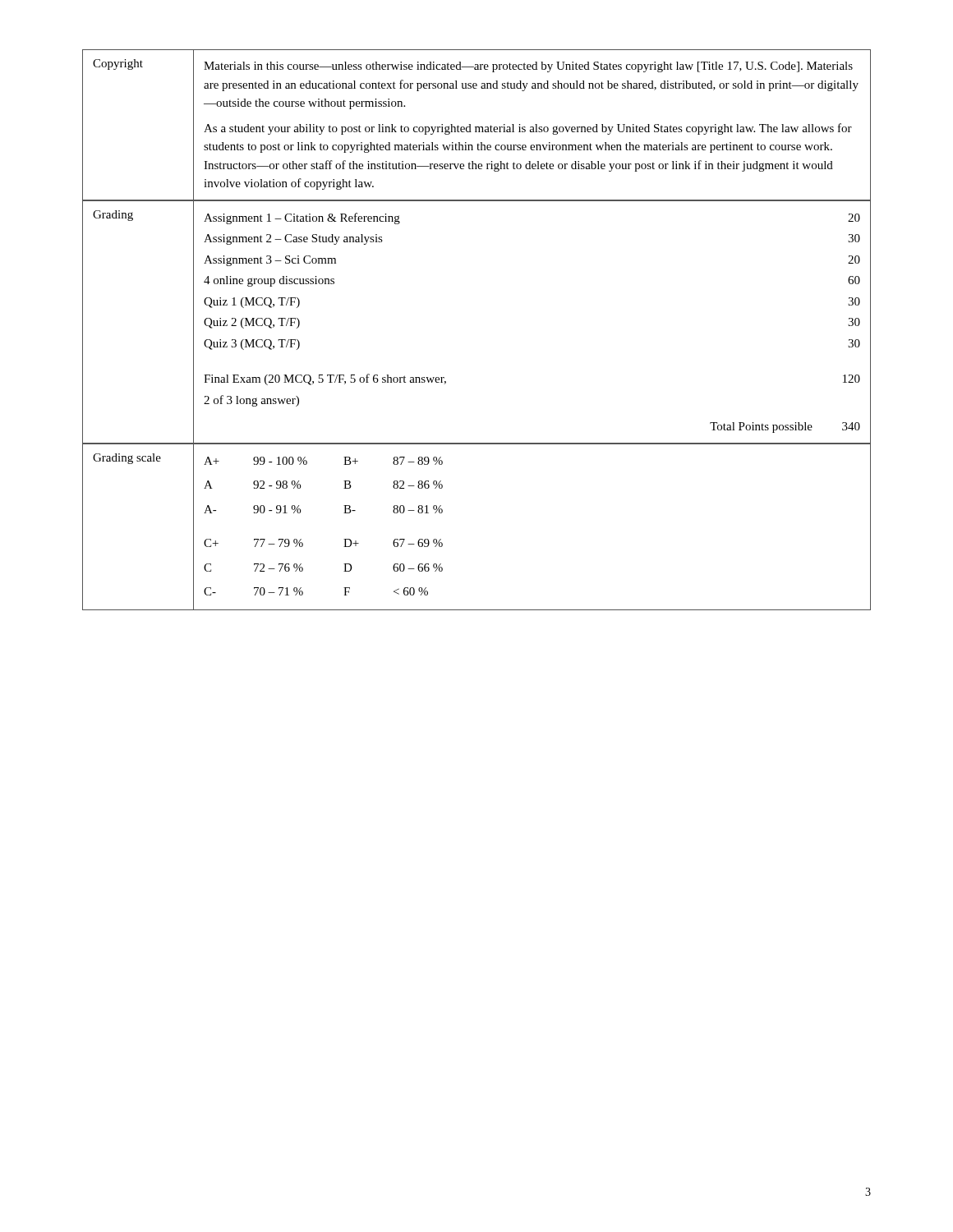This screenshot has width=953, height=1232.
Task: Find the table that mentions "Grading scale"
Action: tap(476, 526)
